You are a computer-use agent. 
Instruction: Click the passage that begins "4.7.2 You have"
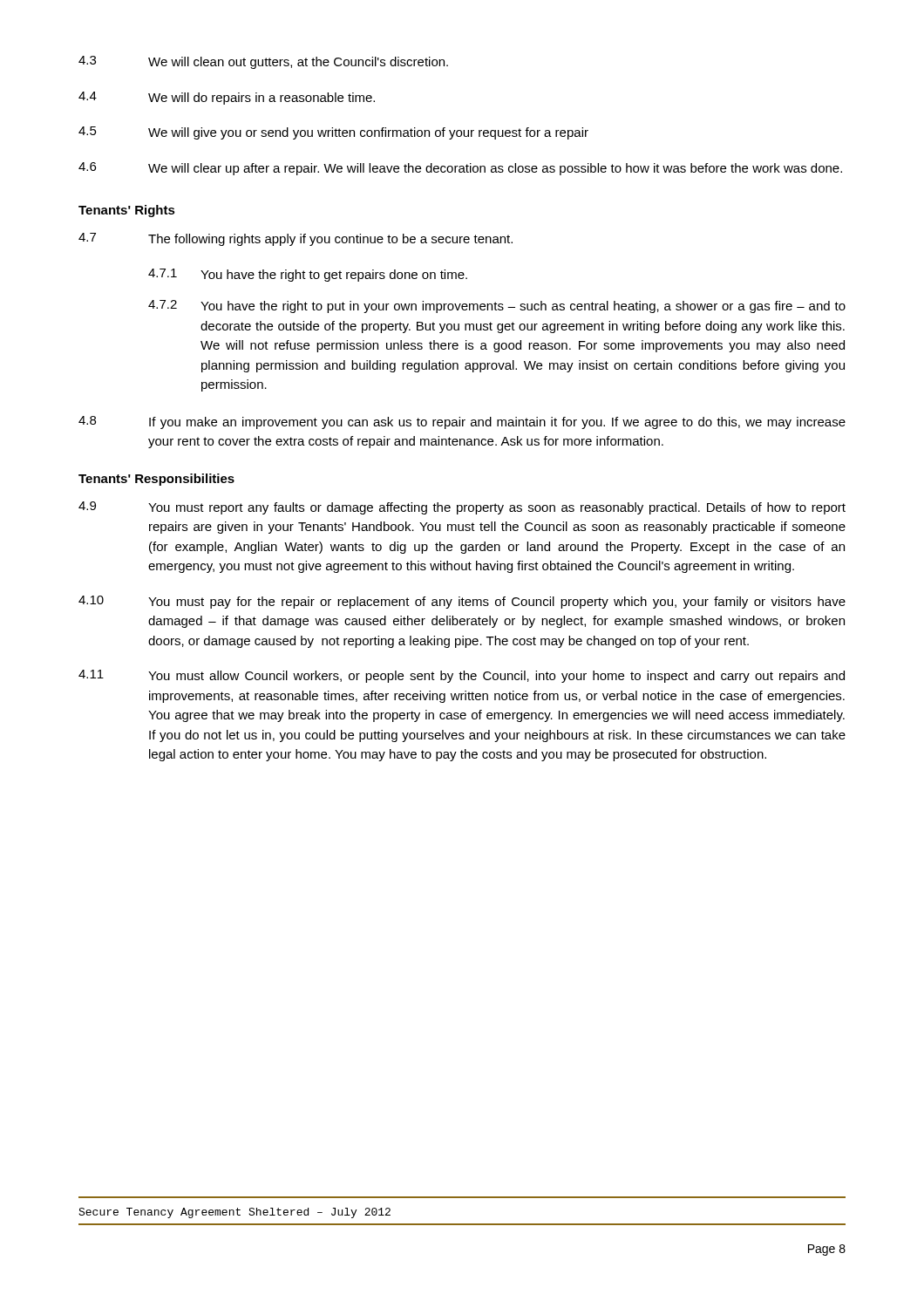tap(497, 346)
